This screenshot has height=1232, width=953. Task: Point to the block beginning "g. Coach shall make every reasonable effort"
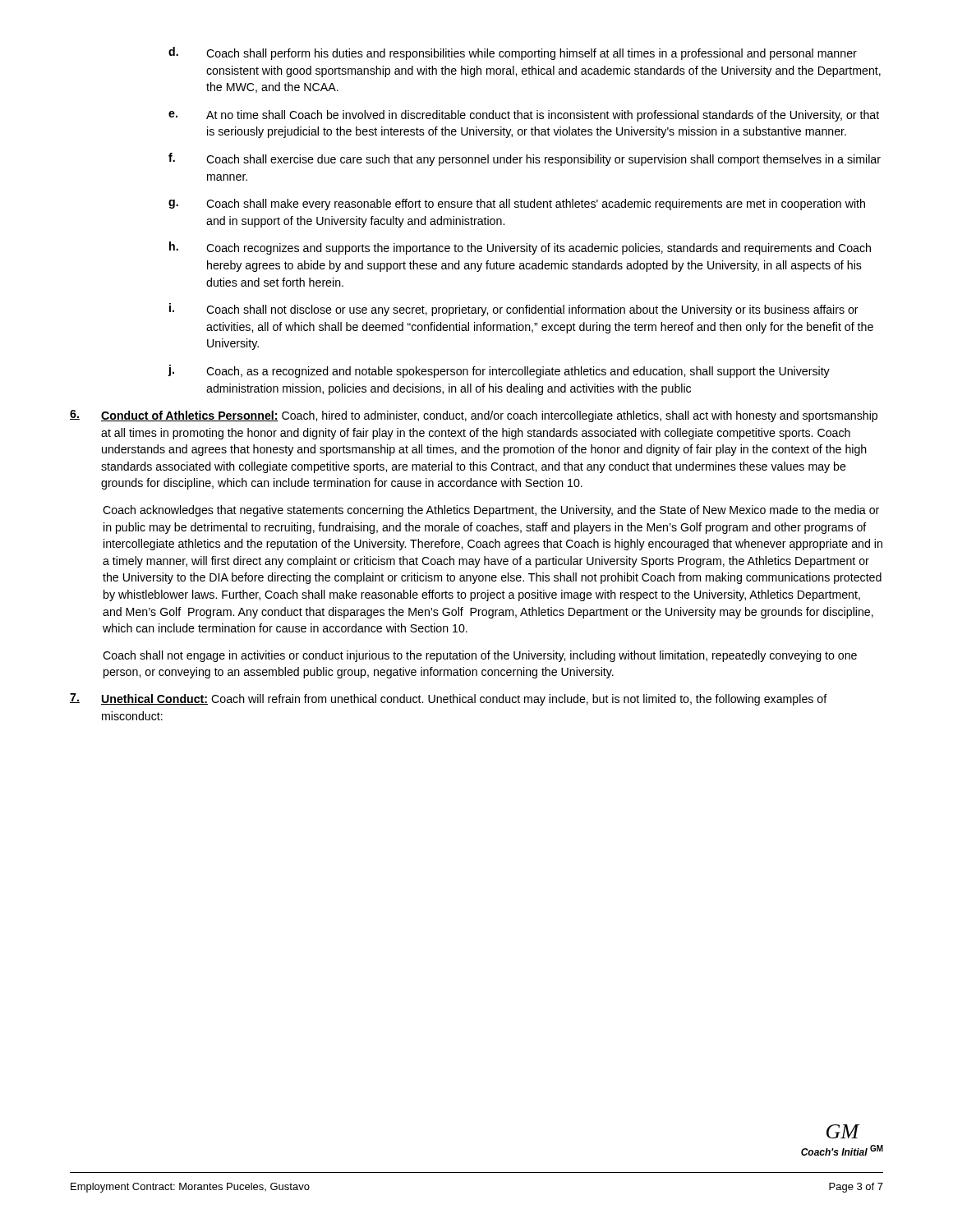click(x=526, y=213)
